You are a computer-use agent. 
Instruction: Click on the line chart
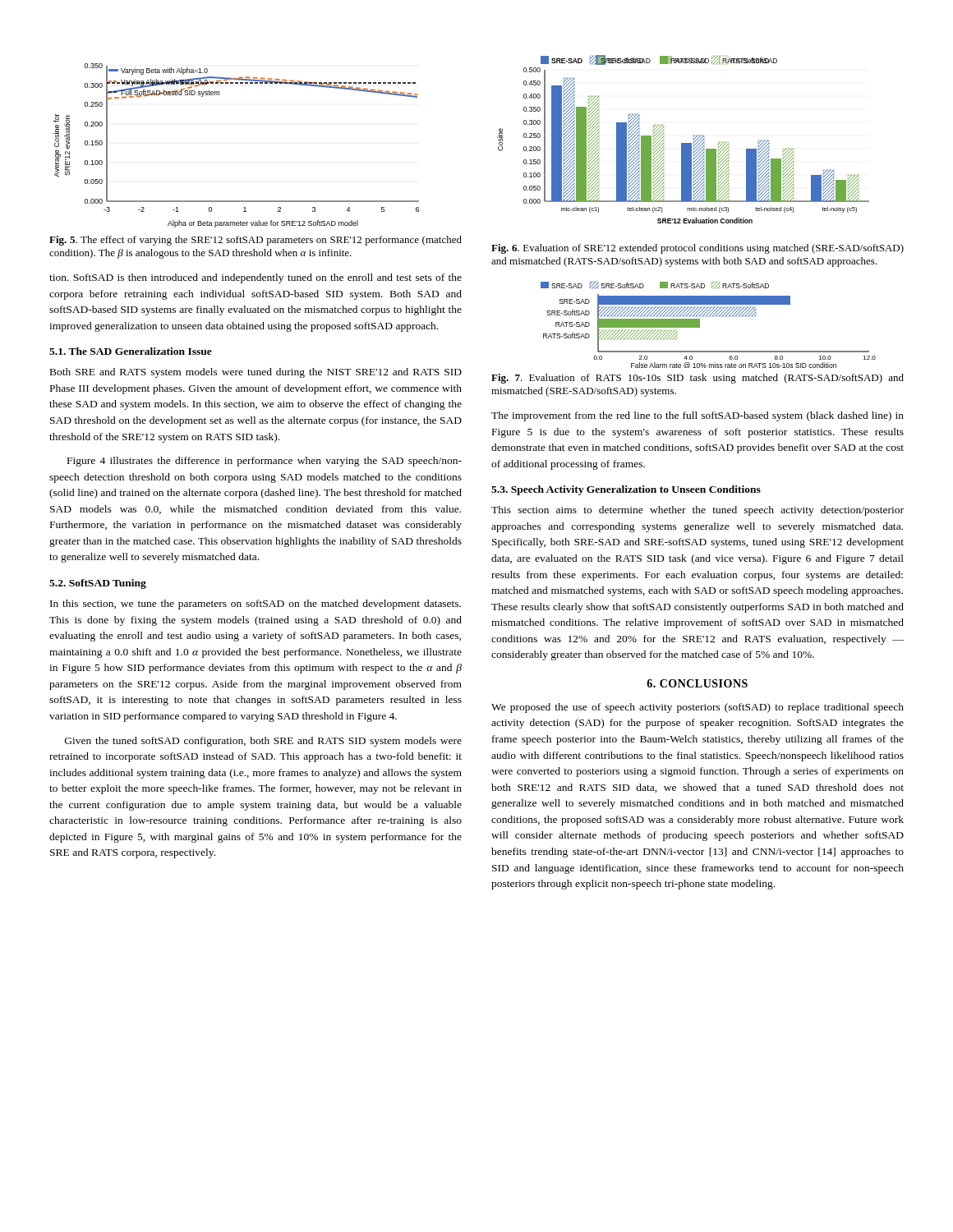point(255,140)
